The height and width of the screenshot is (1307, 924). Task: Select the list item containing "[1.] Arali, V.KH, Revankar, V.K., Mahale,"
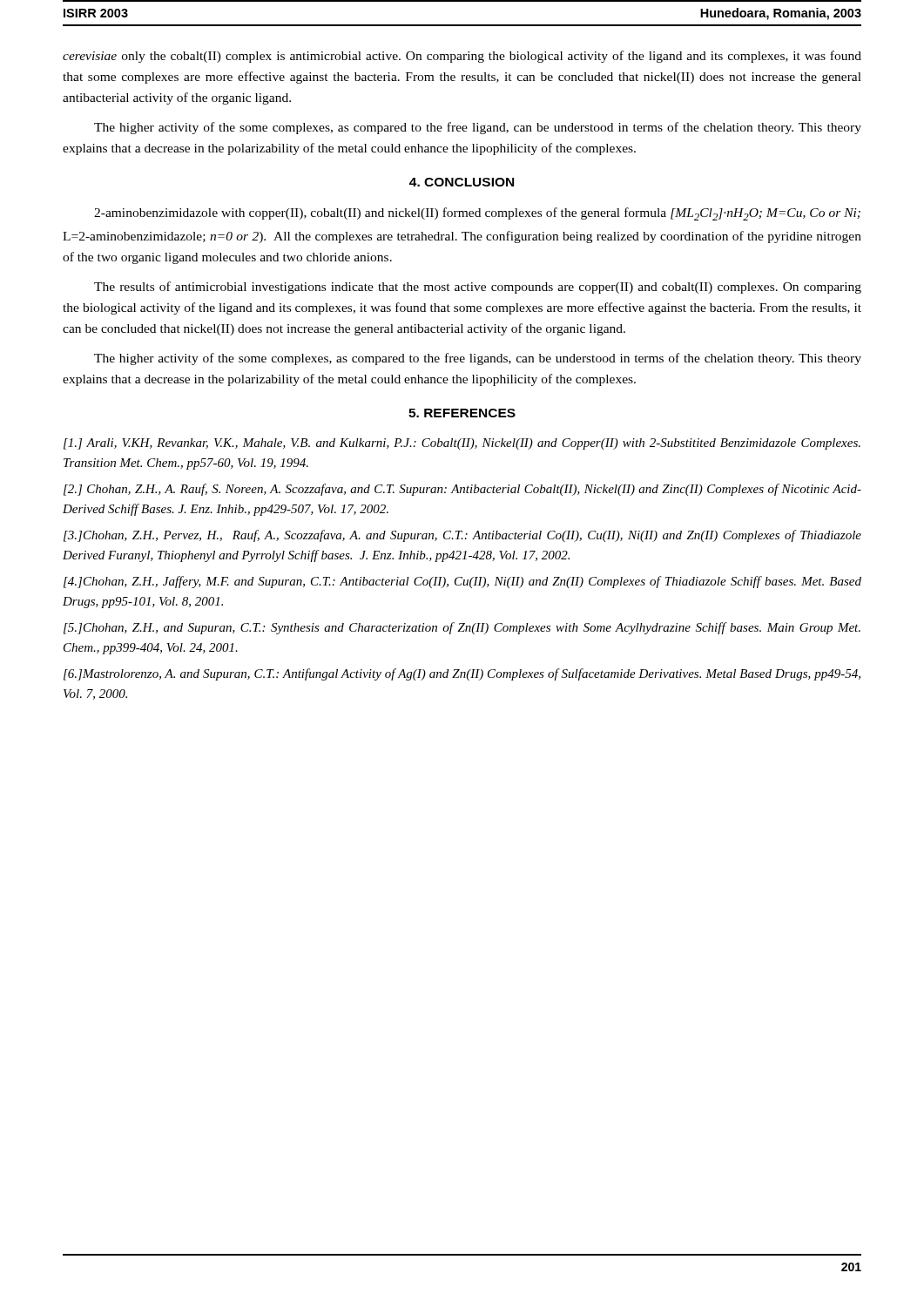coord(462,453)
